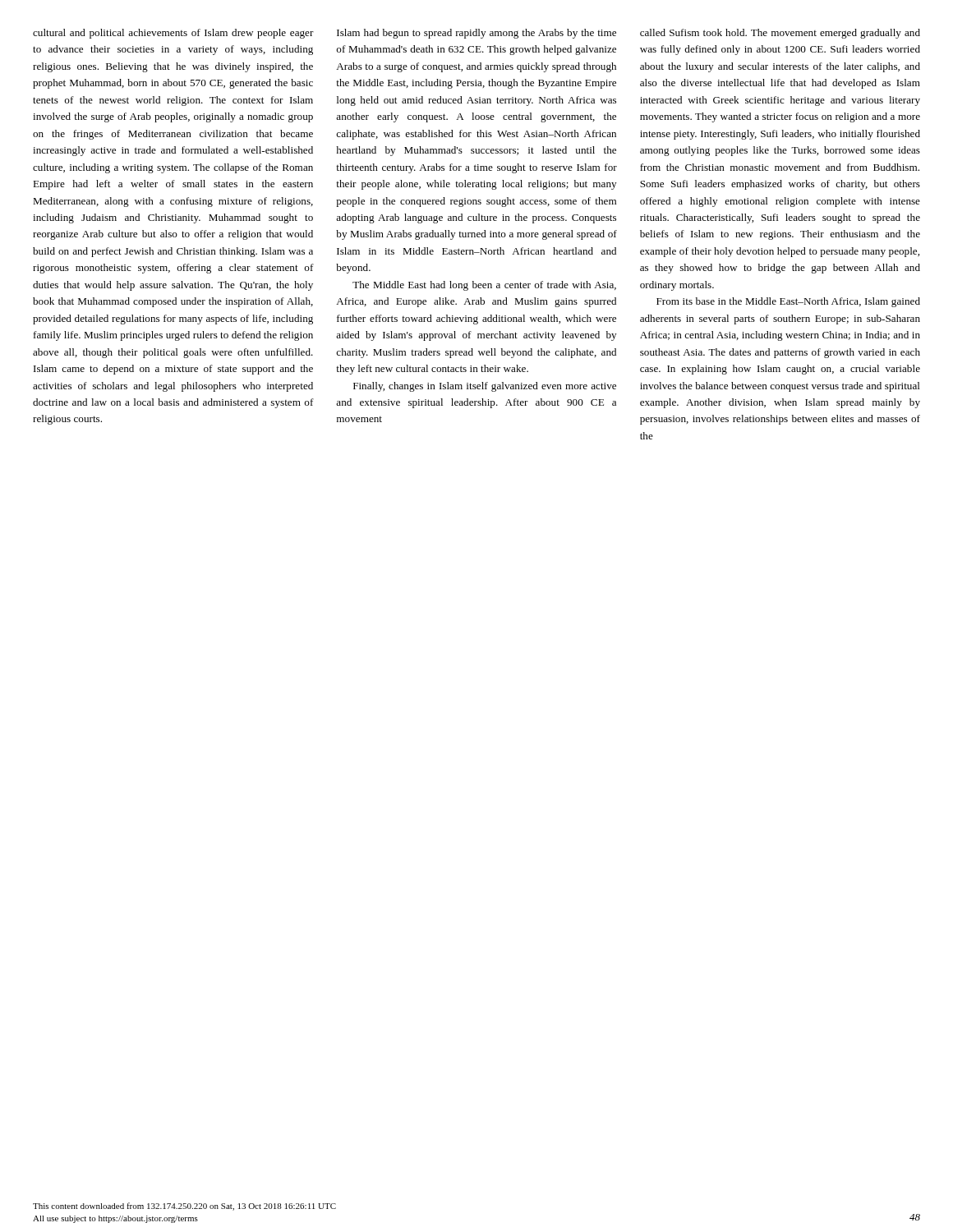Locate the block of text that opens with "cultural and political achievements of Islam"

click(x=173, y=226)
